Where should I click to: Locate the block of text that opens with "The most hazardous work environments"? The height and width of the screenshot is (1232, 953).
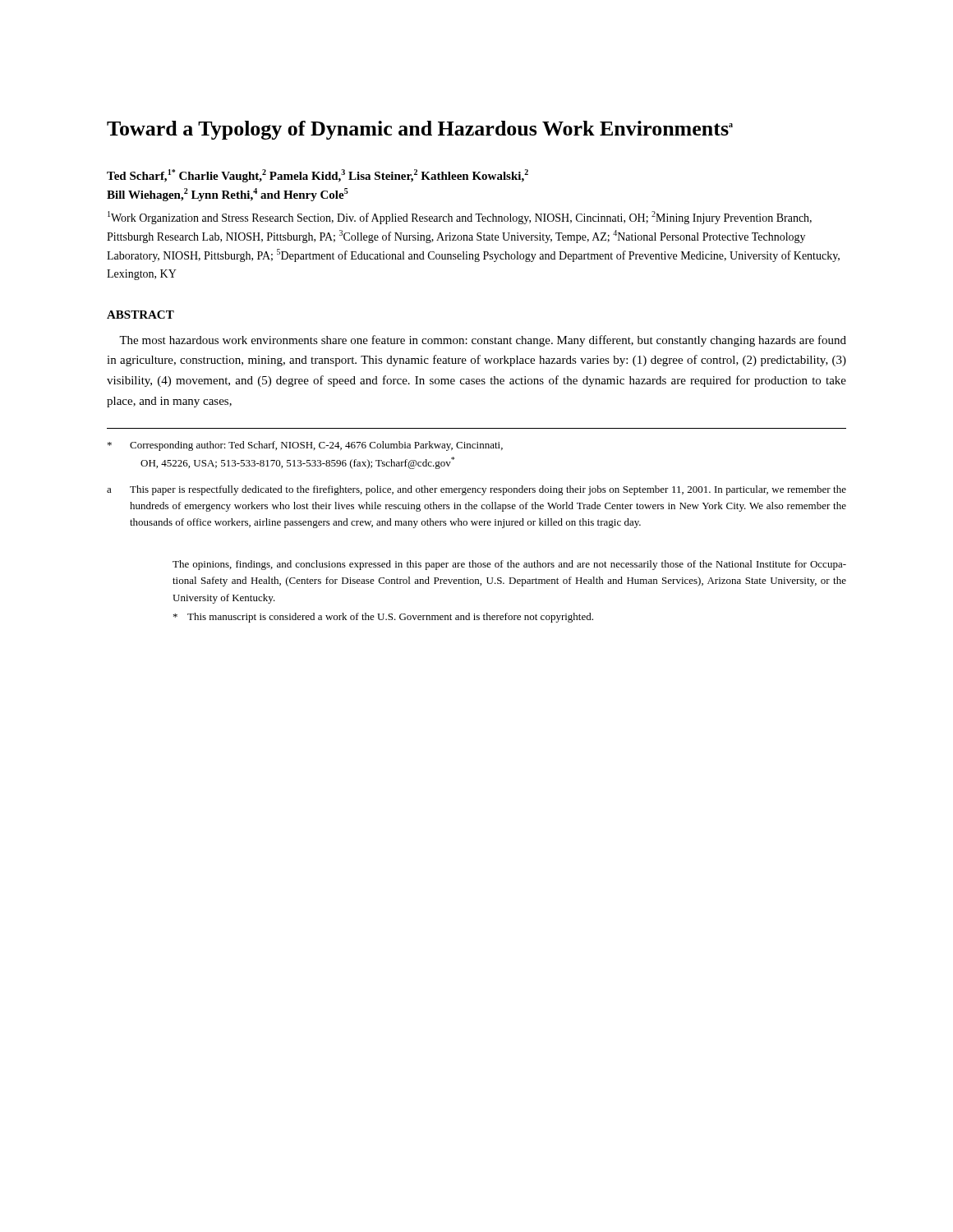pos(476,370)
